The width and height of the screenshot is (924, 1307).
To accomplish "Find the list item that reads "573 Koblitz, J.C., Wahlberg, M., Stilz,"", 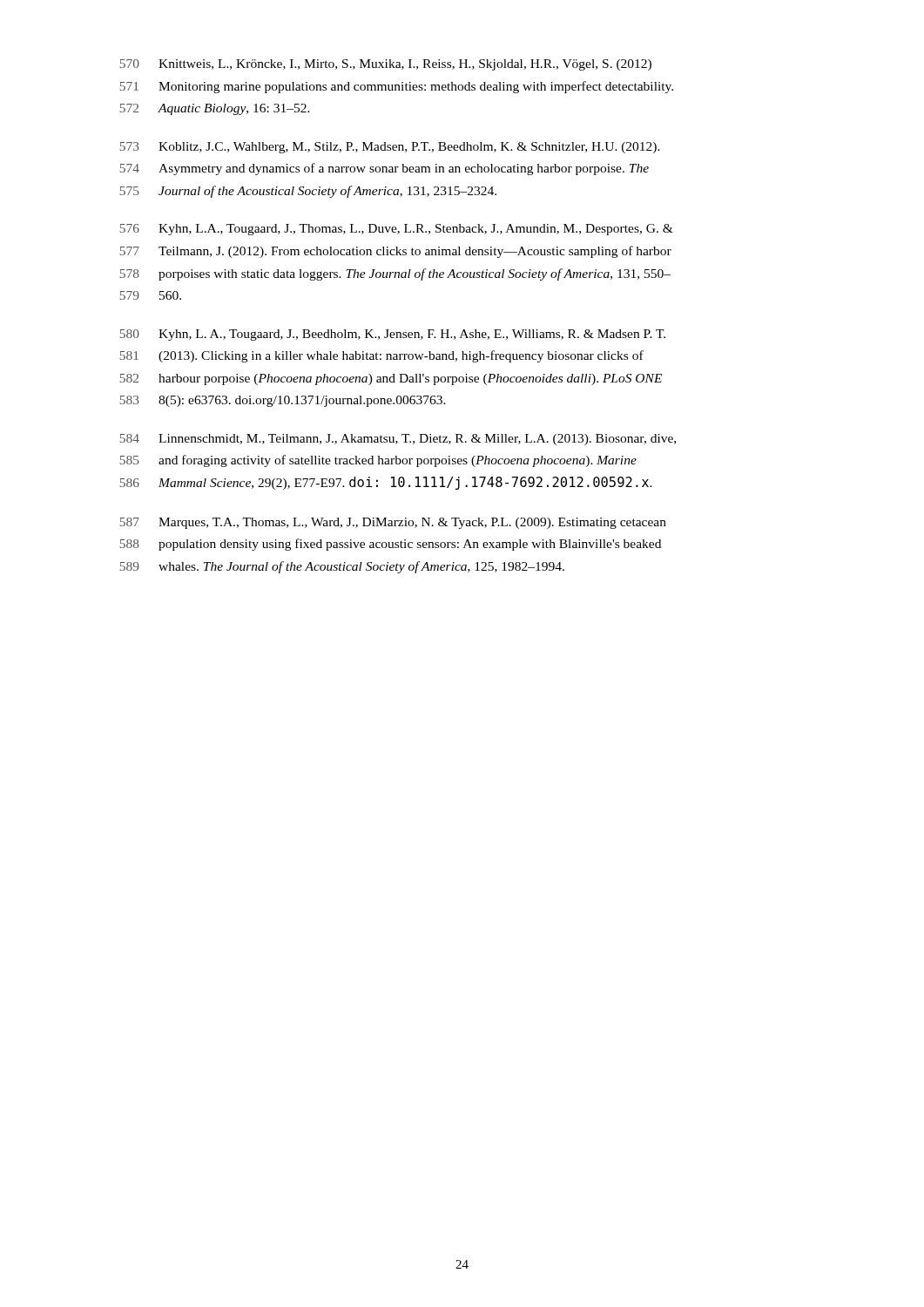I will click(x=471, y=146).
